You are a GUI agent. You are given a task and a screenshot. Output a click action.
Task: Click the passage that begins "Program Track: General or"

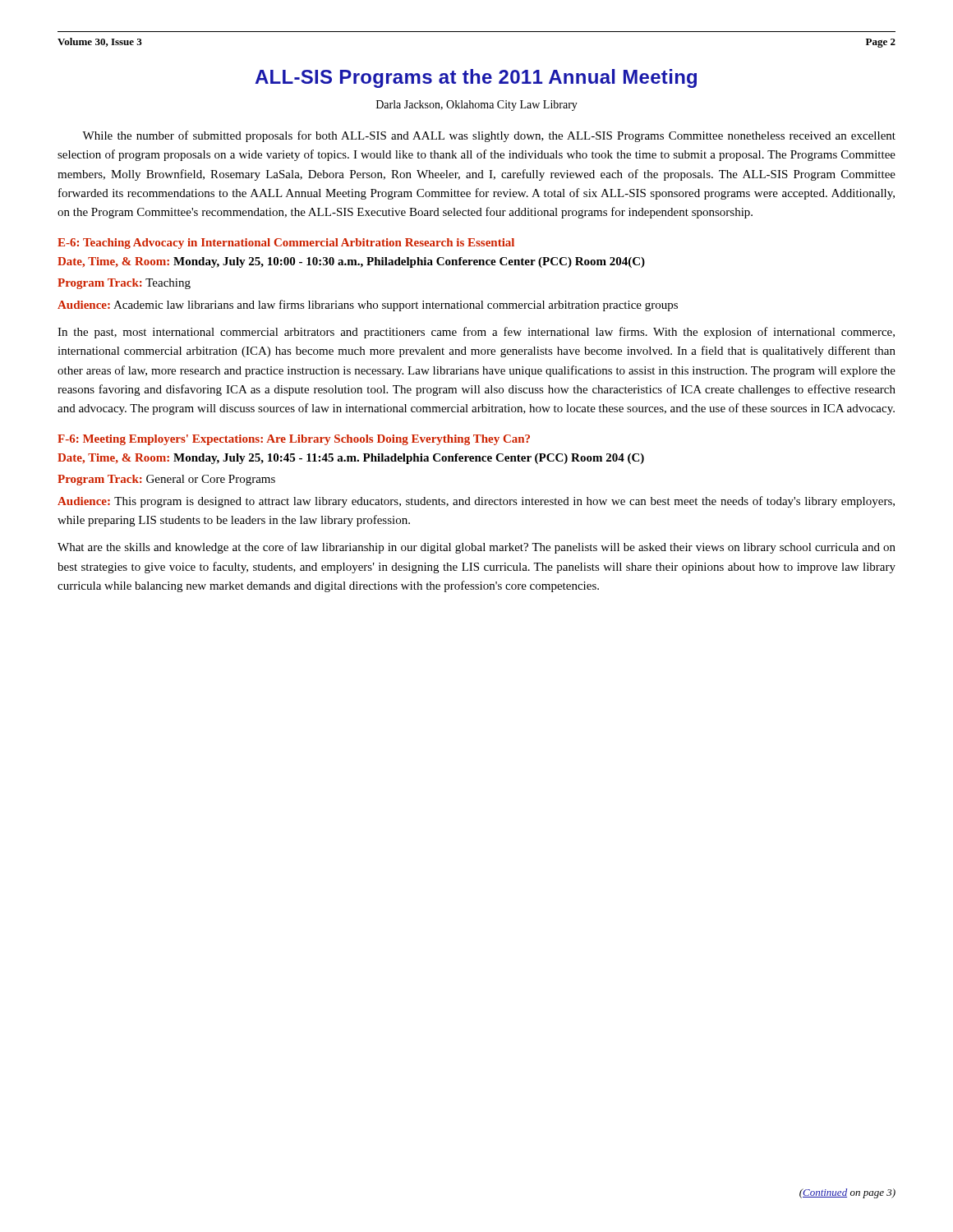click(x=166, y=479)
